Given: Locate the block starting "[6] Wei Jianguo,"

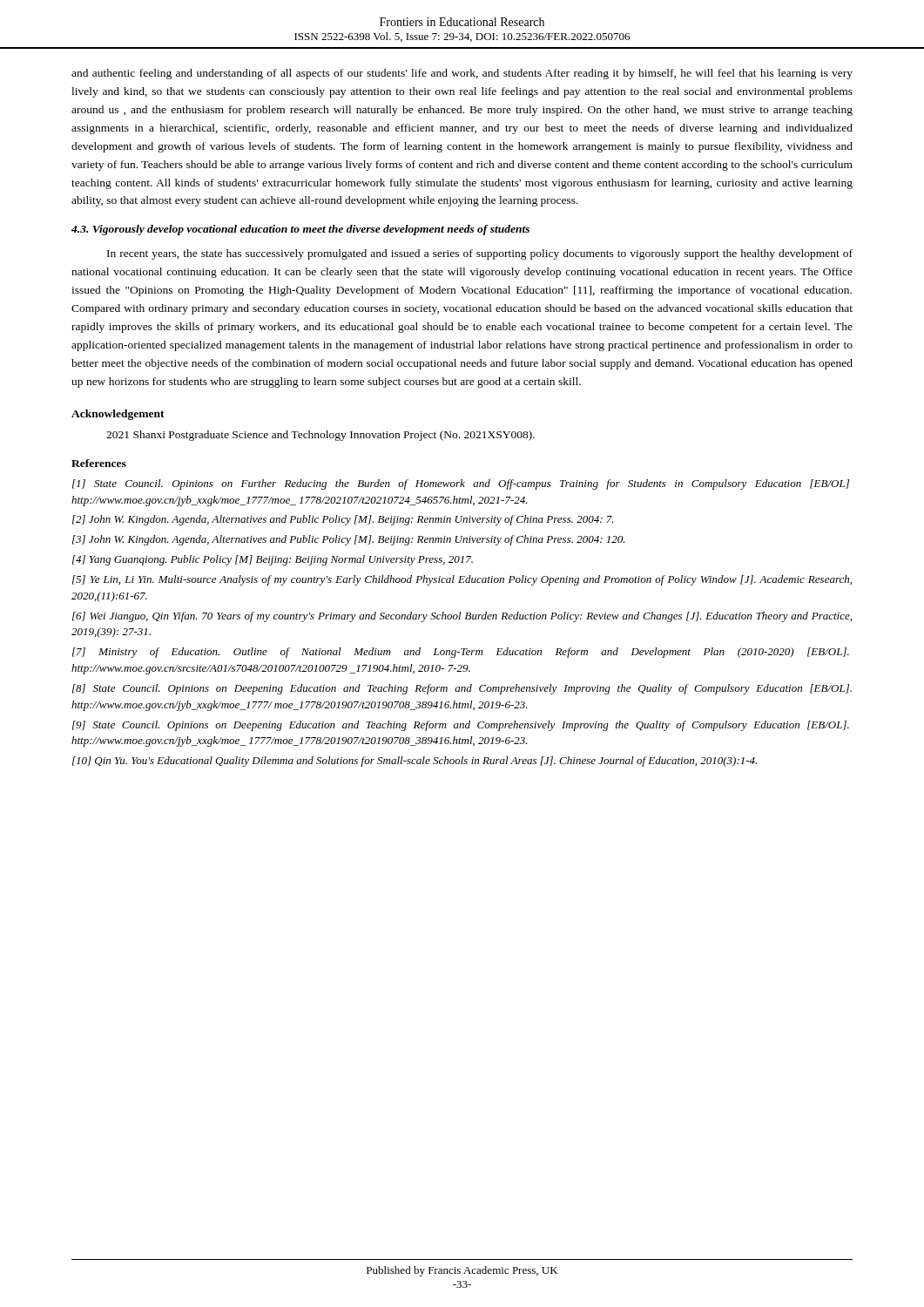Looking at the screenshot, I should 462,623.
